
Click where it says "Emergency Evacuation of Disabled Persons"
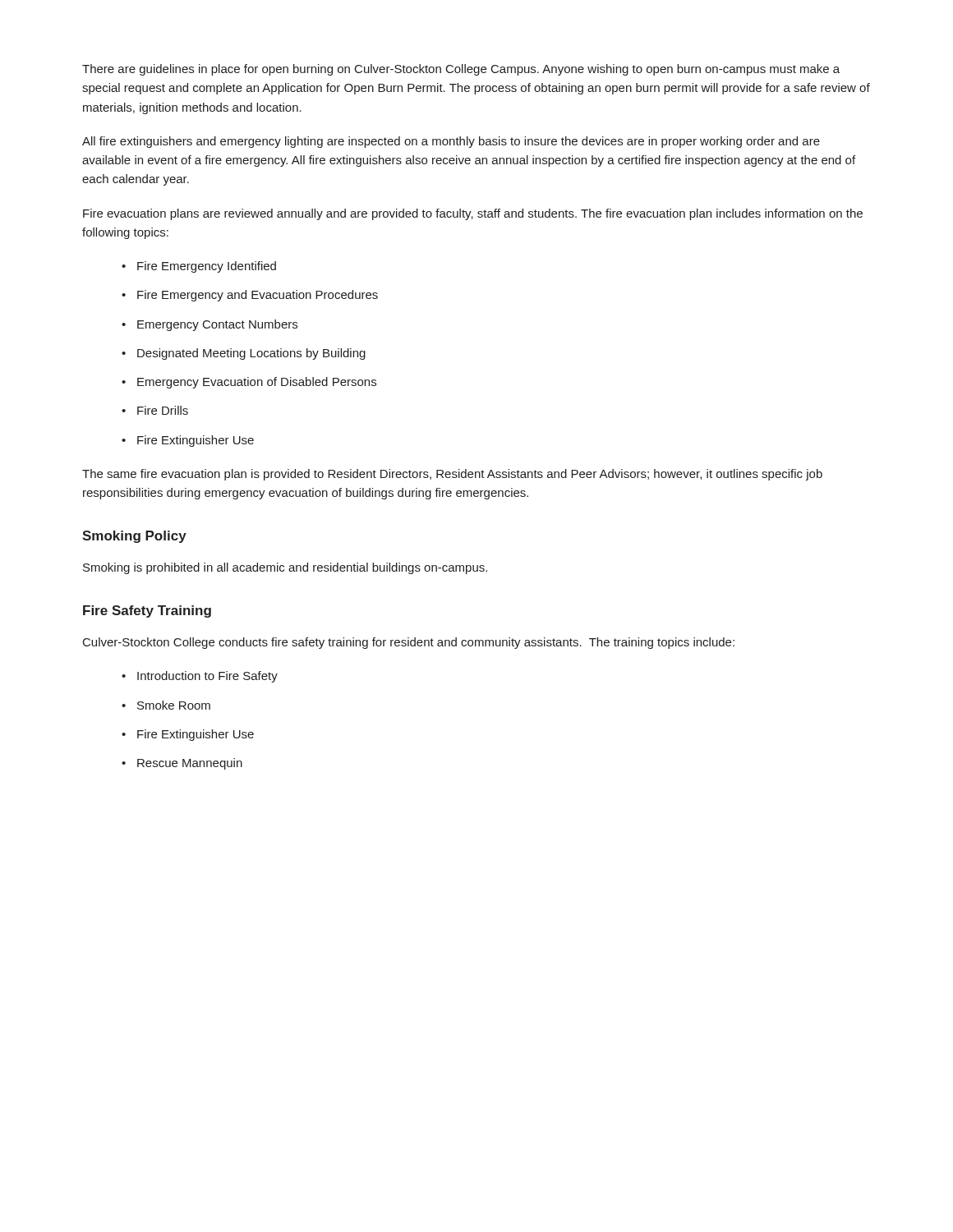[257, 381]
